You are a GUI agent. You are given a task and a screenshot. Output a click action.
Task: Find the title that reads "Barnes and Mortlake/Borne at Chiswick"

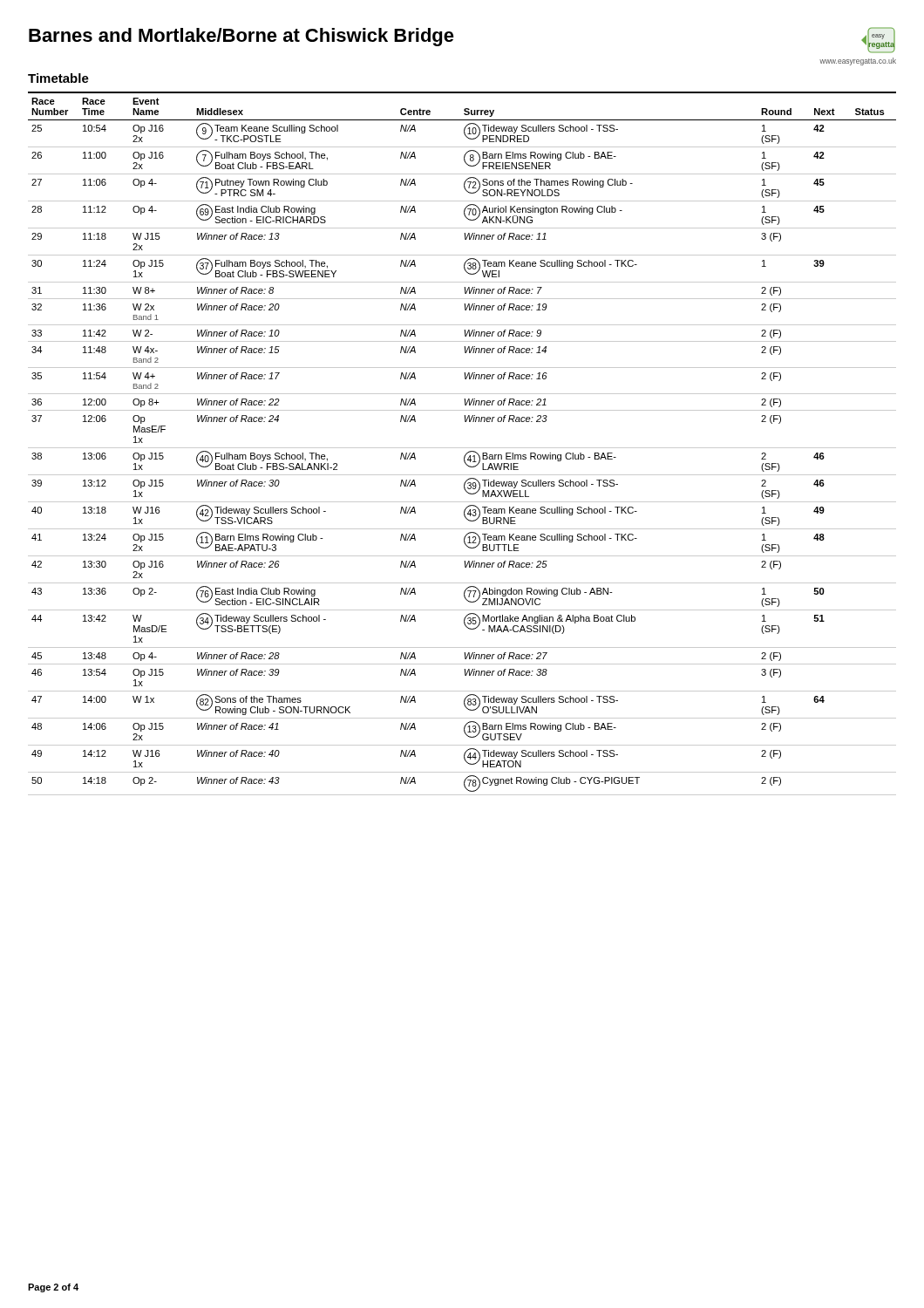pyautogui.click(x=241, y=35)
